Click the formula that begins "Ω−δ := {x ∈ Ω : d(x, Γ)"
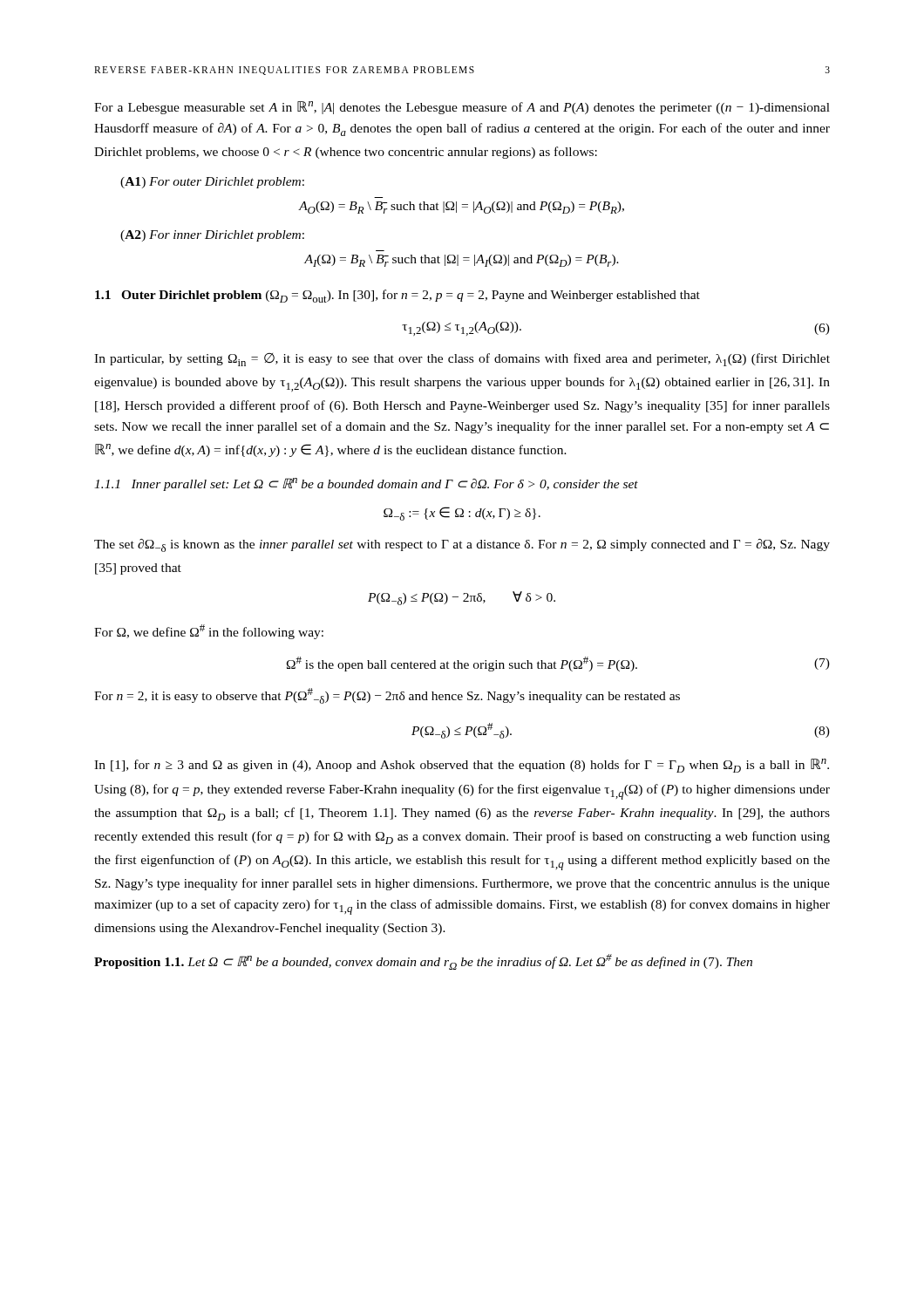Image resolution: width=924 pixels, height=1308 pixels. coord(462,514)
